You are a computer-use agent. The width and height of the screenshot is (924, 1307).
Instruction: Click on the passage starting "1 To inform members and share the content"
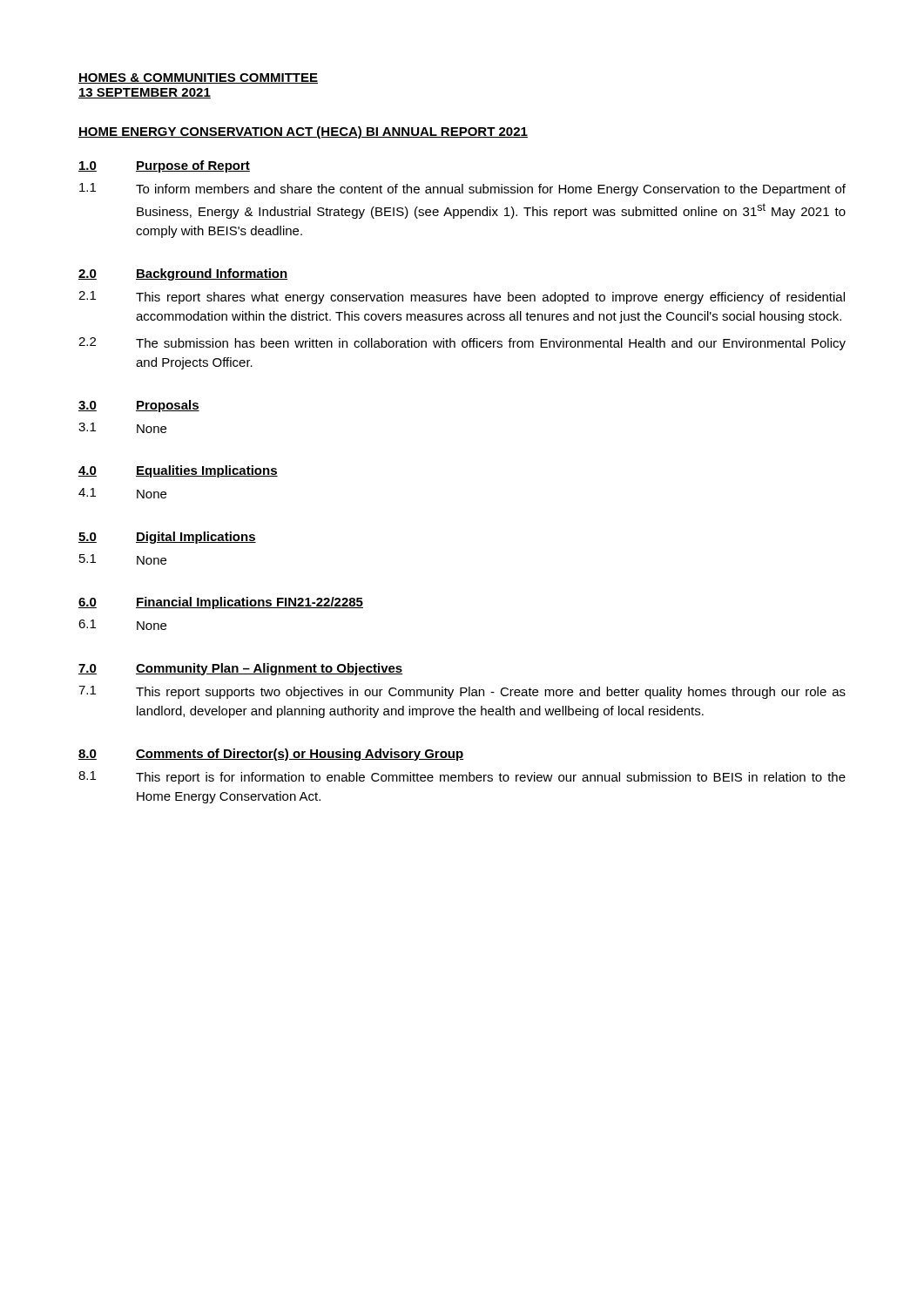coord(462,210)
